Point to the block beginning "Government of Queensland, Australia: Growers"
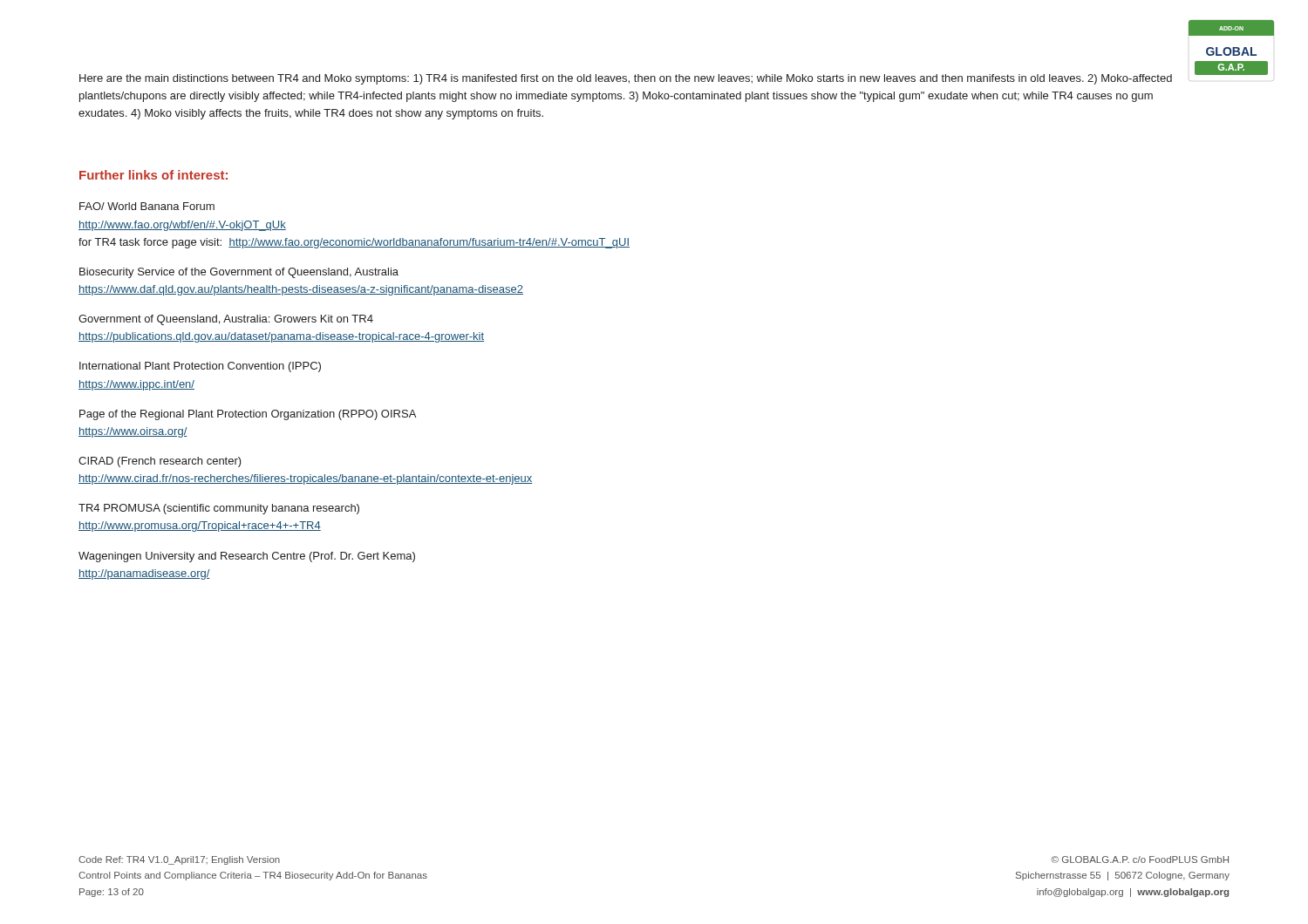 (226, 320)
